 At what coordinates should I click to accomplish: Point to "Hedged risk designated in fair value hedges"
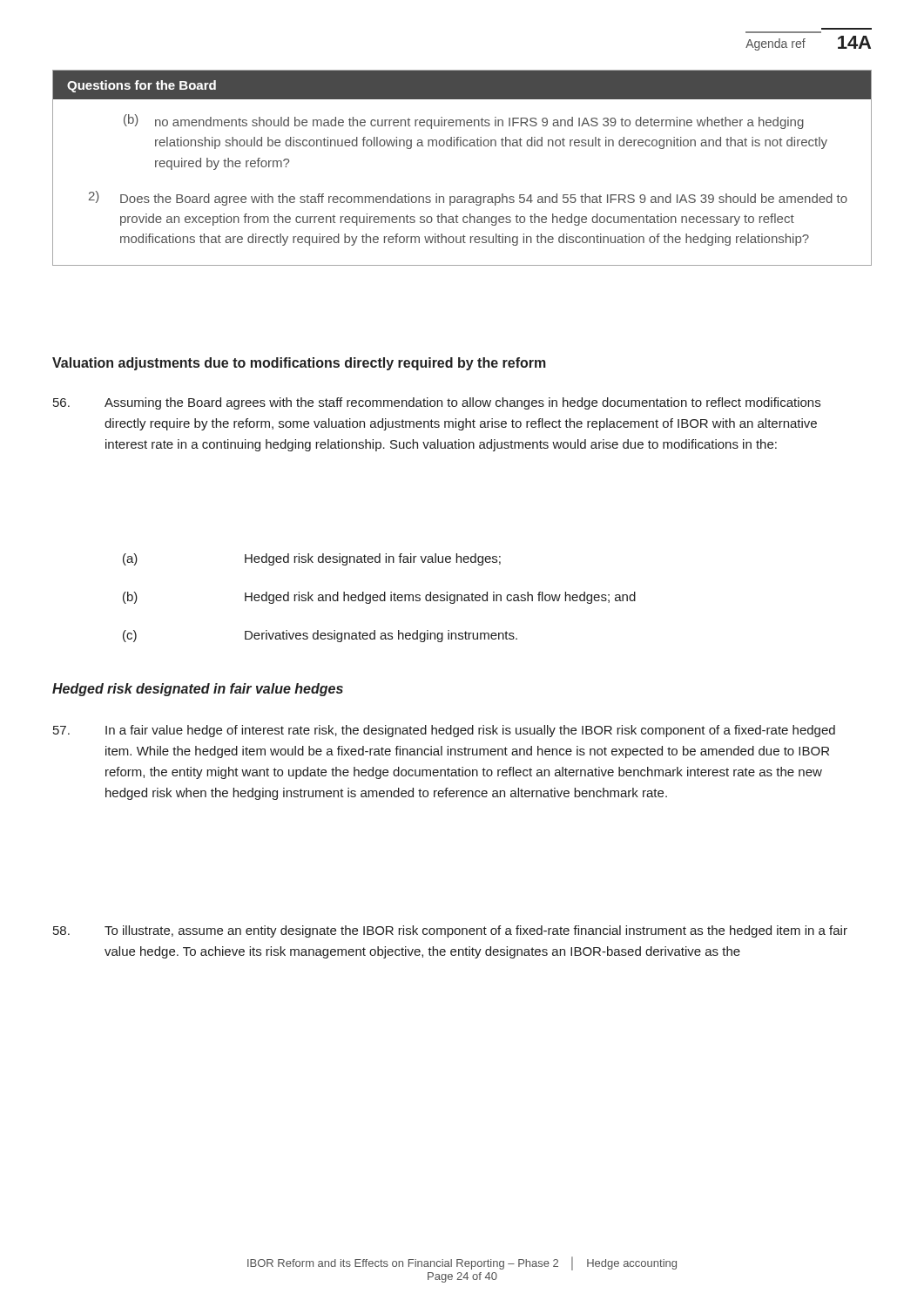pos(198,689)
